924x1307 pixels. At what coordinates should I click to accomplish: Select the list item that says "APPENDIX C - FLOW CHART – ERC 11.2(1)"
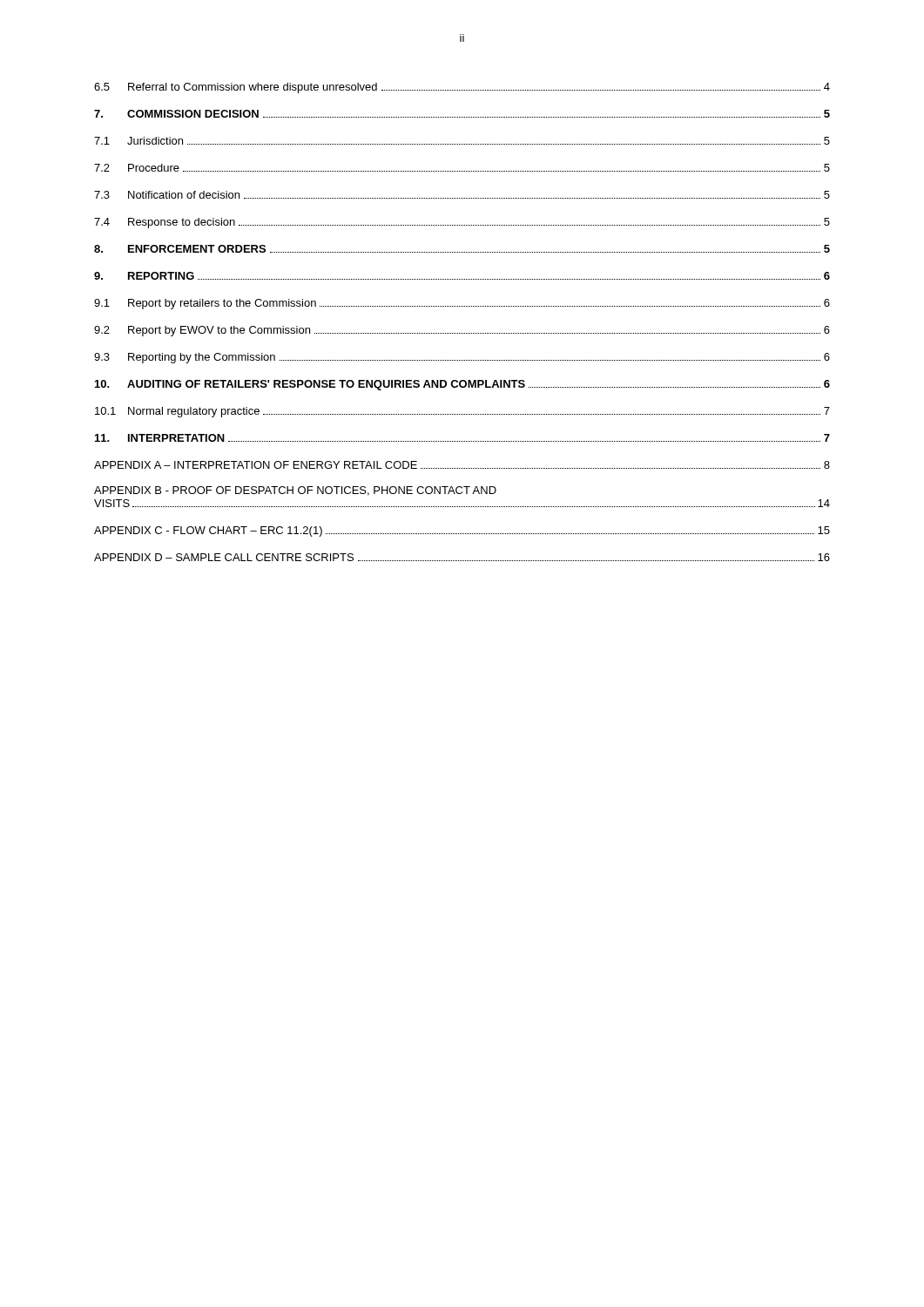tap(462, 529)
